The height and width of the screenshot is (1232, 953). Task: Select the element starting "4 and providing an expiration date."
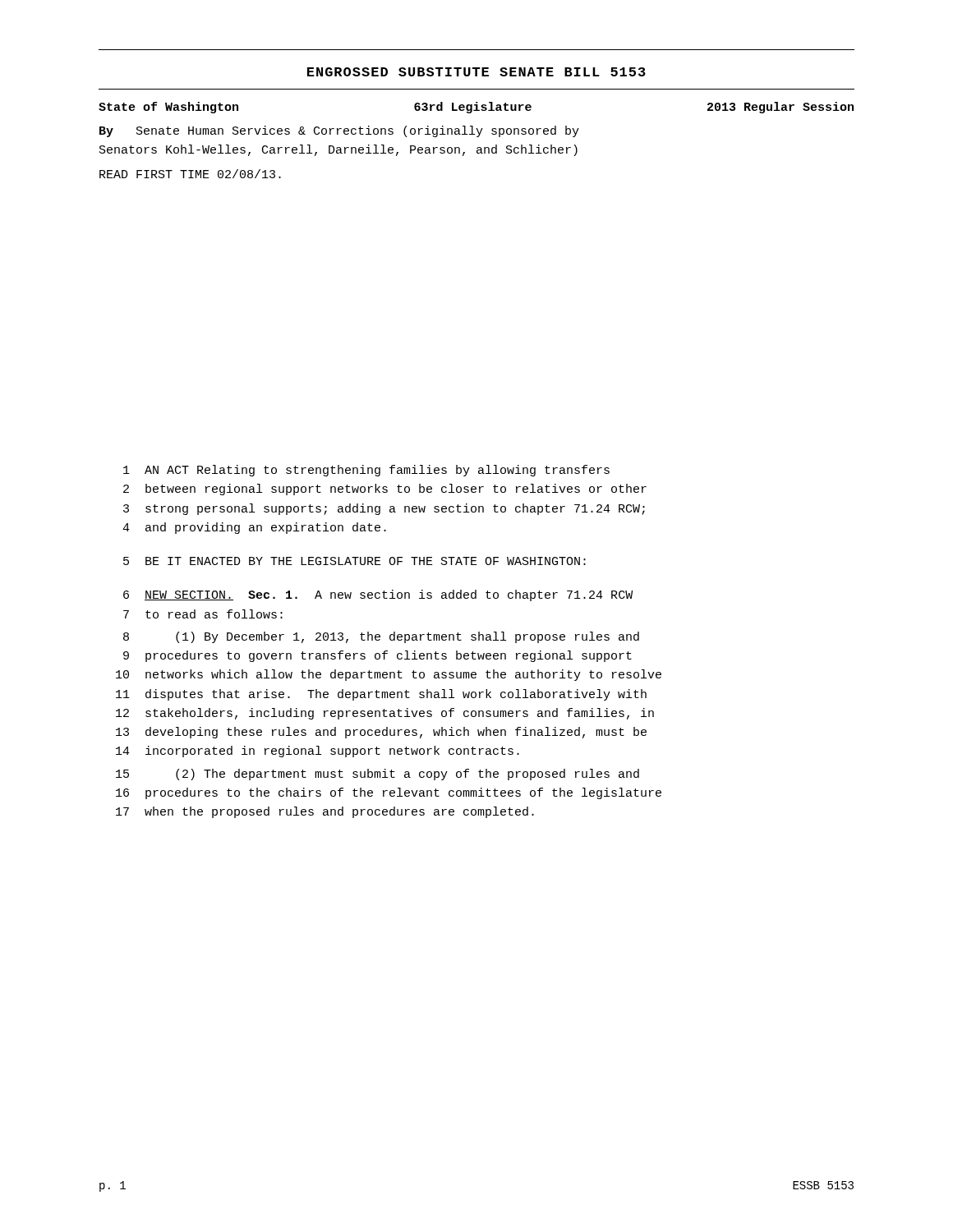pyautogui.click(x=254, y=528)
